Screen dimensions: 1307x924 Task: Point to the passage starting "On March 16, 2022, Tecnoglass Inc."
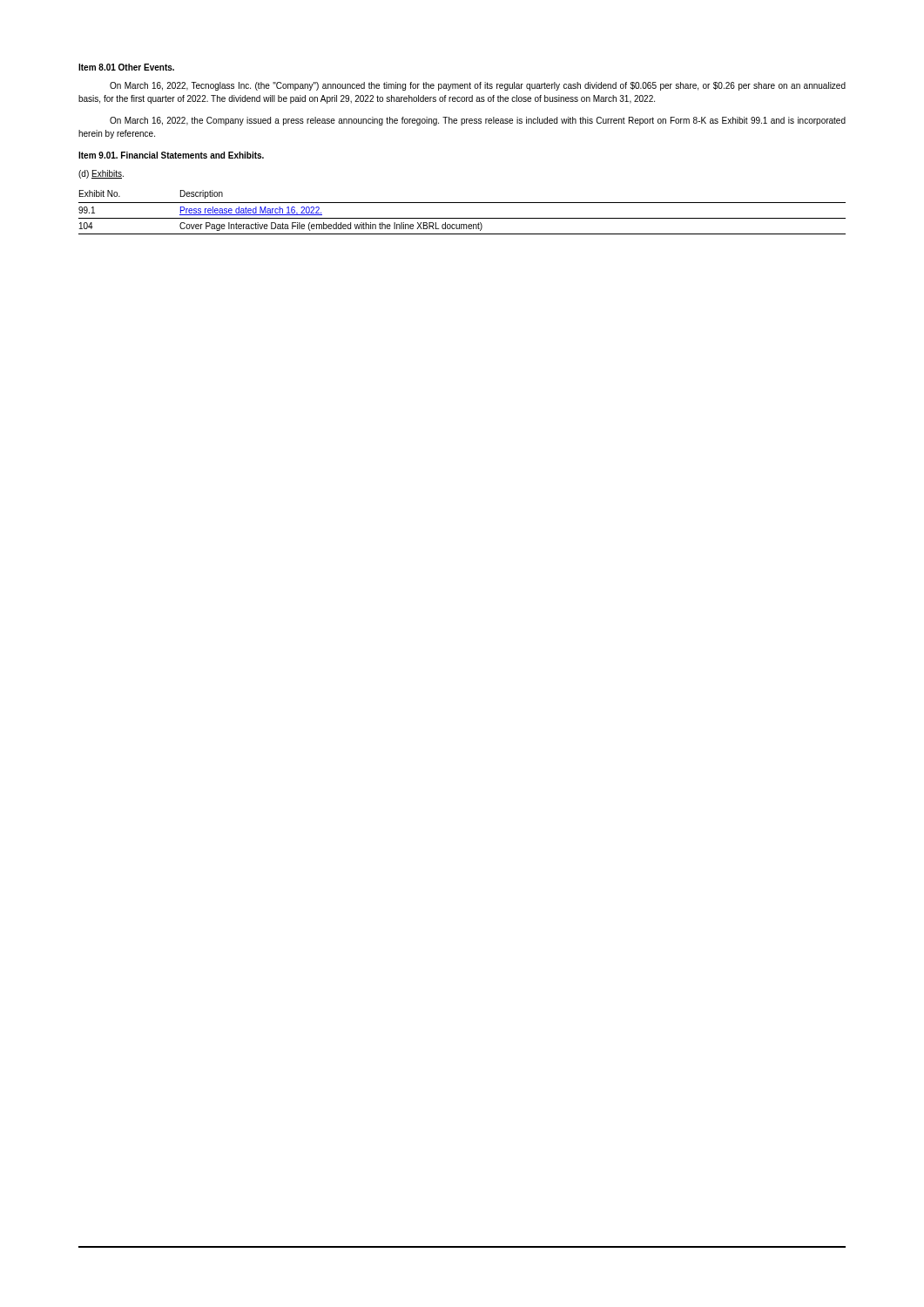click(x=462, y=92)
